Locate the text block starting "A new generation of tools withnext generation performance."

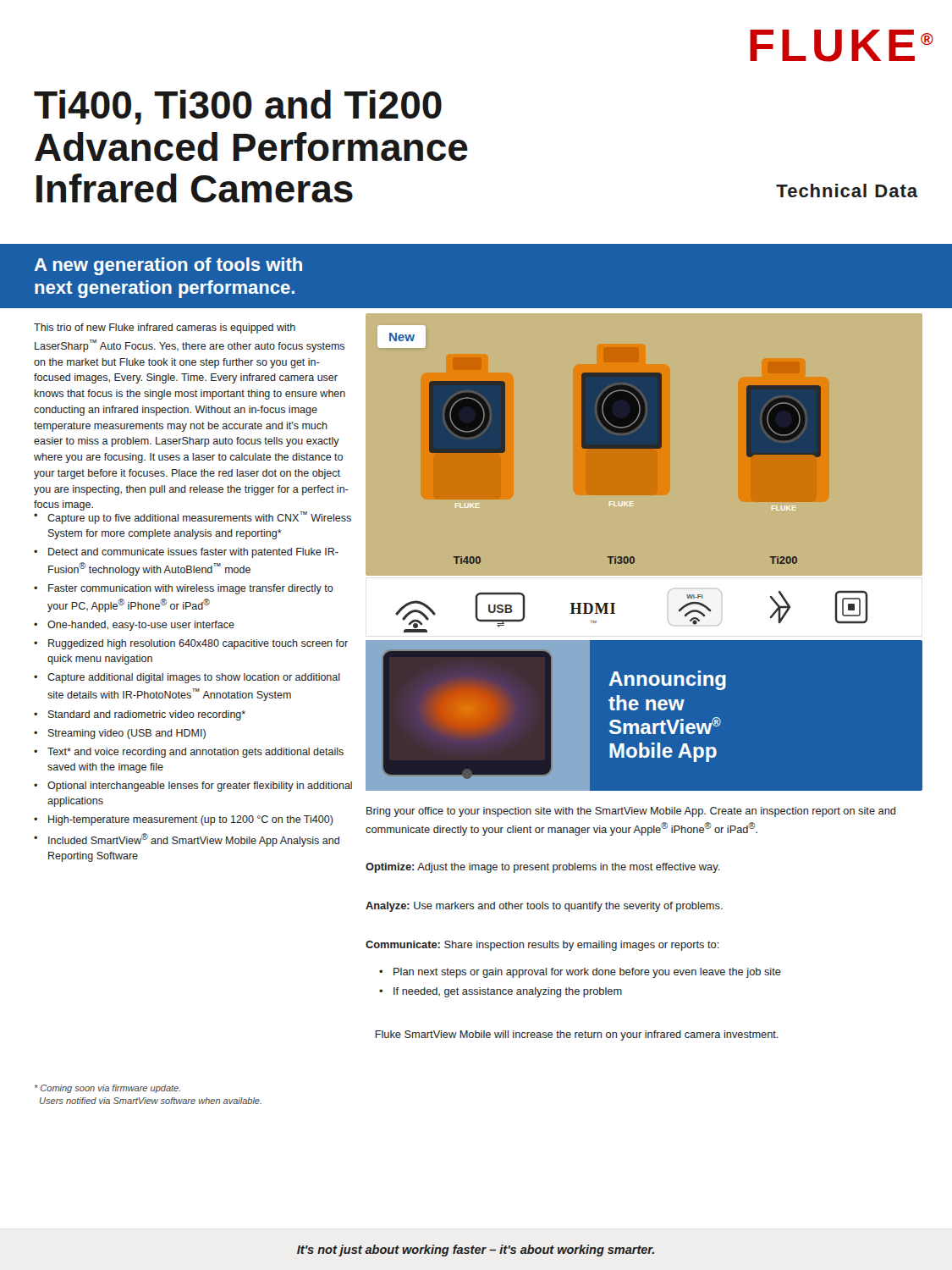pyautogui.click(x=169, y=276)
